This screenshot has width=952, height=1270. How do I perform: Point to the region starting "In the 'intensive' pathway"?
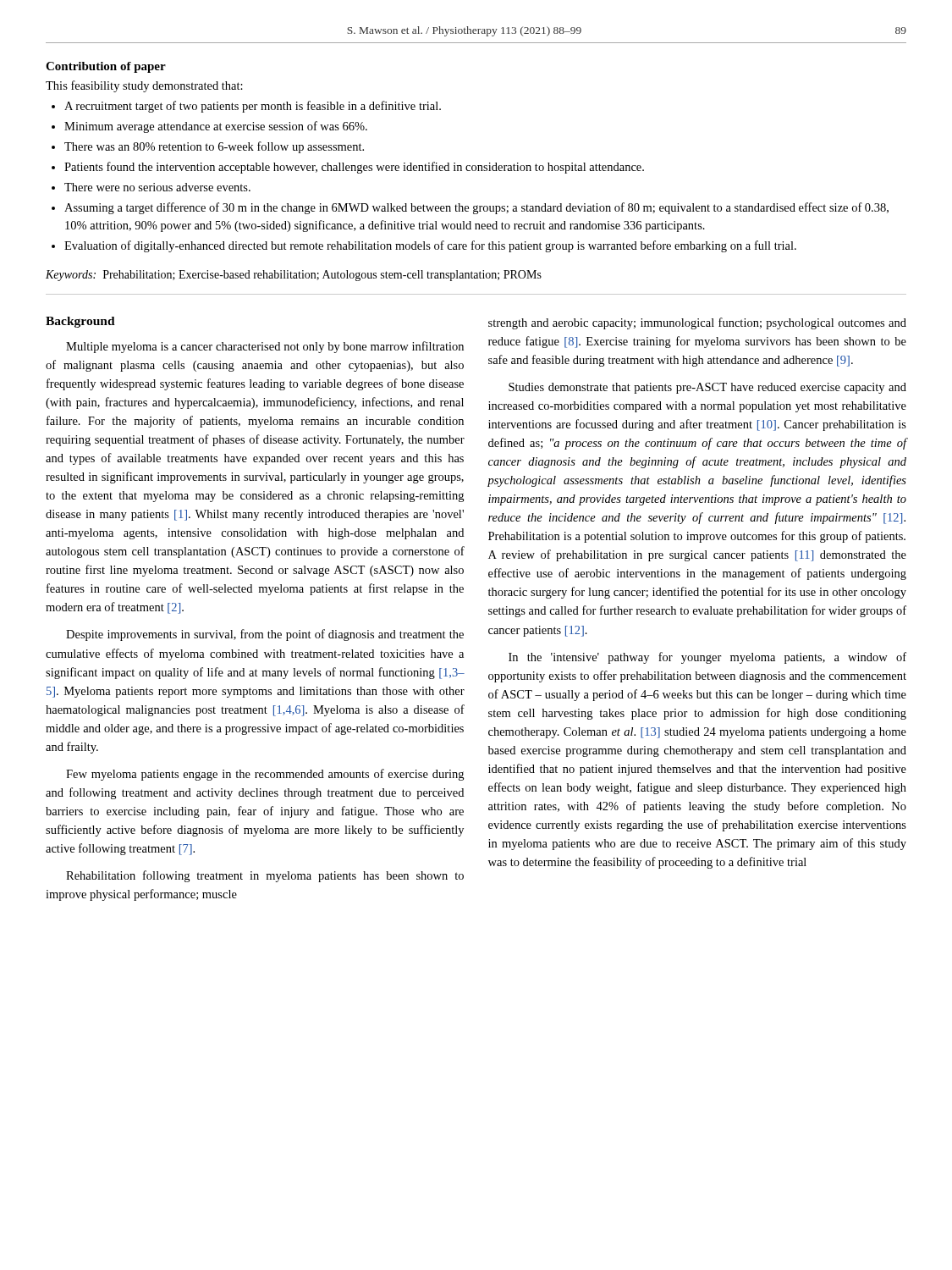tap(697, 759)
